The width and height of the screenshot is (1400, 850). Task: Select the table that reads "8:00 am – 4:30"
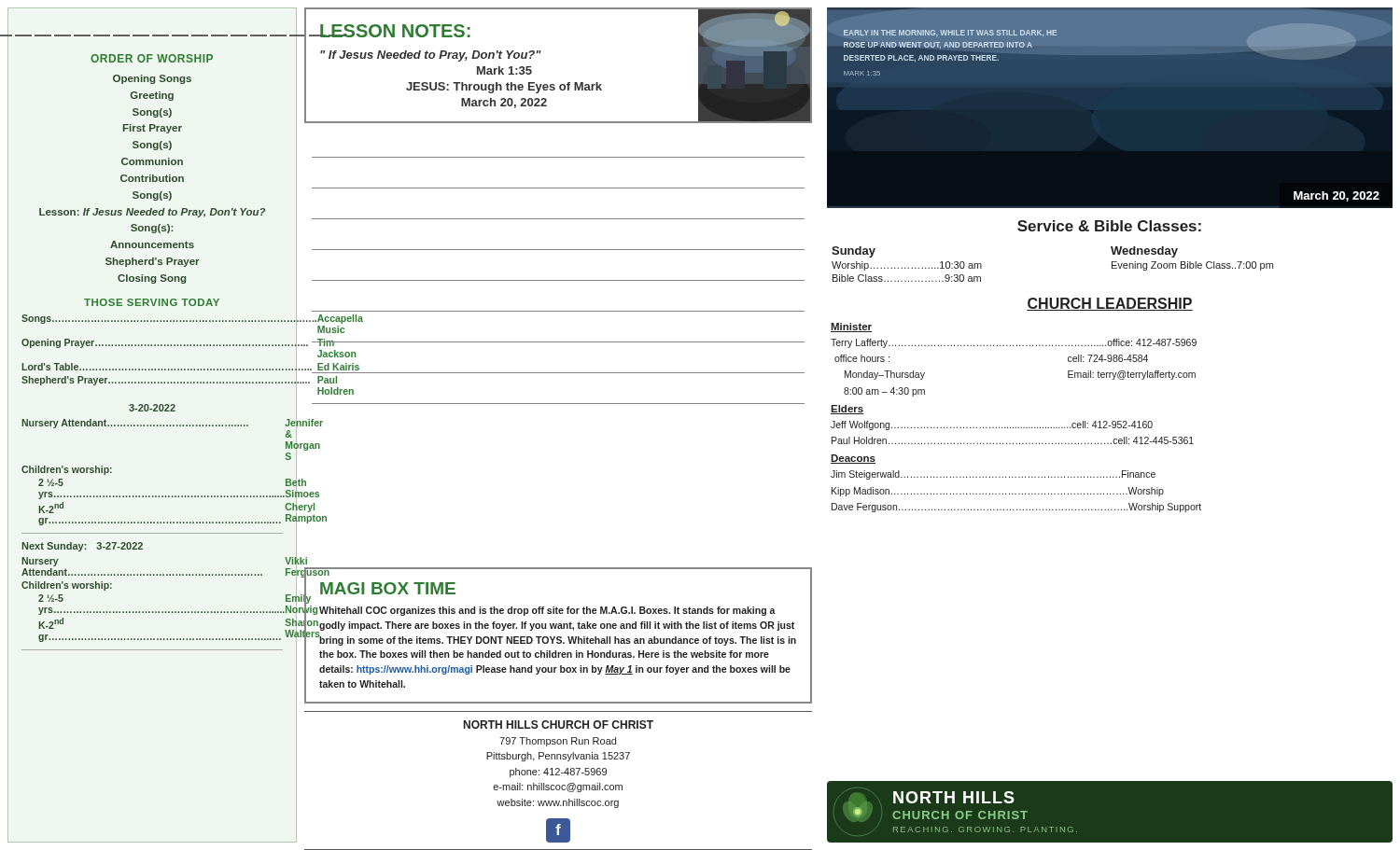pyautogui.click(x=1110, y=367)
